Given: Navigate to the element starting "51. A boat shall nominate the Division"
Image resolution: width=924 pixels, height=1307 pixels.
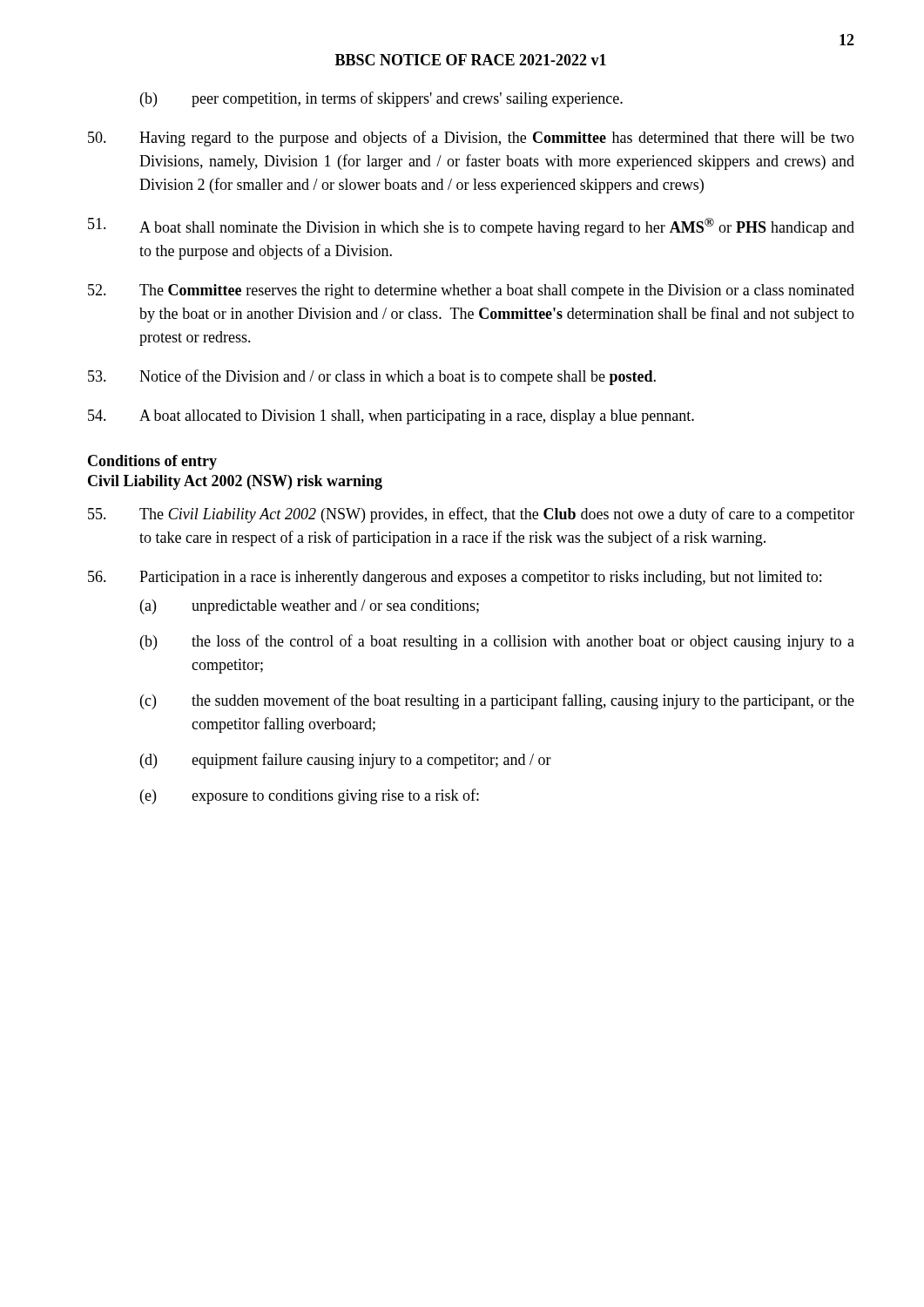Looking at the screenshot, I should click(x=471, y=238).
